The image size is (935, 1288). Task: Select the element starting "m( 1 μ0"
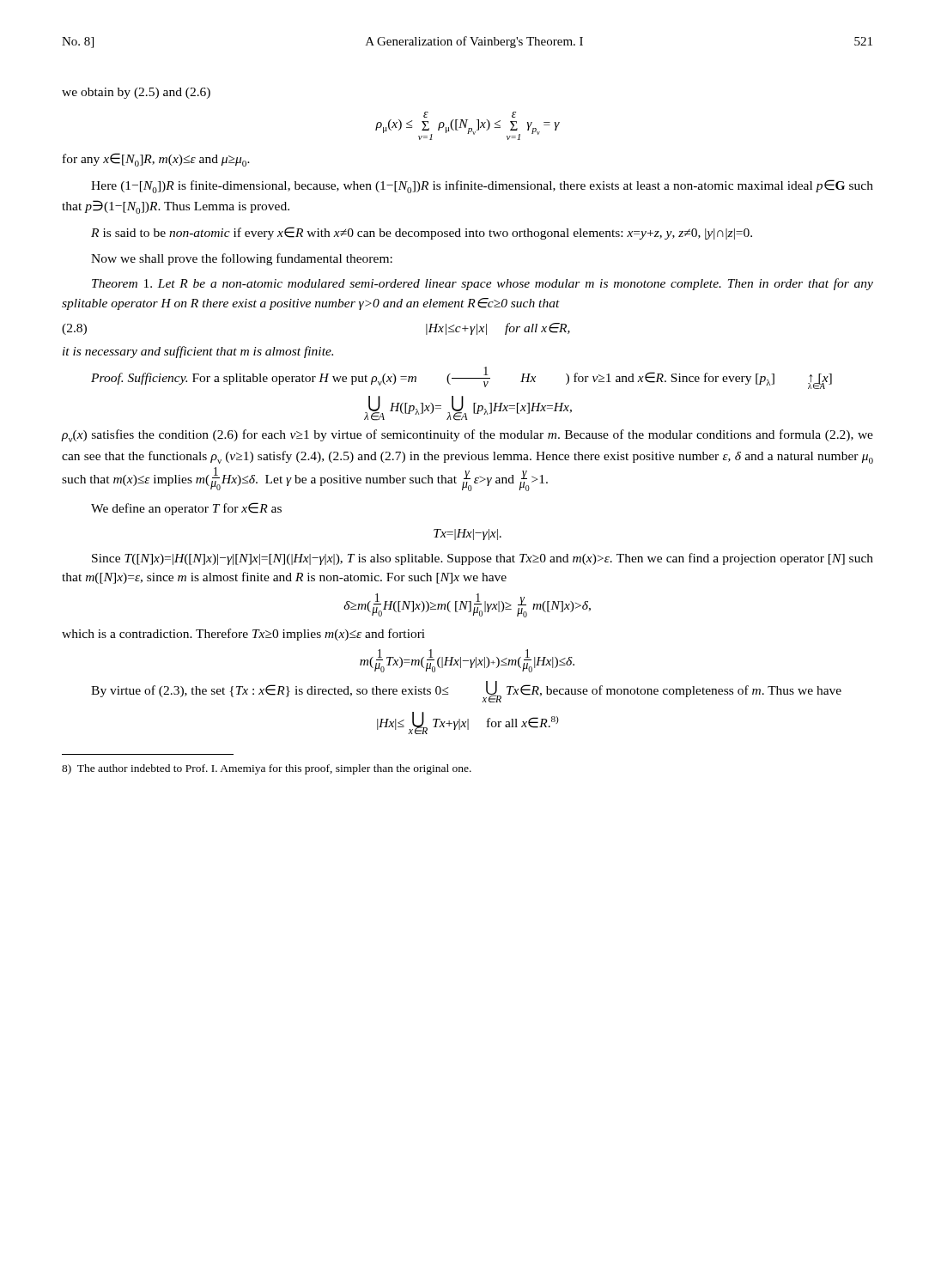point(468,662)
